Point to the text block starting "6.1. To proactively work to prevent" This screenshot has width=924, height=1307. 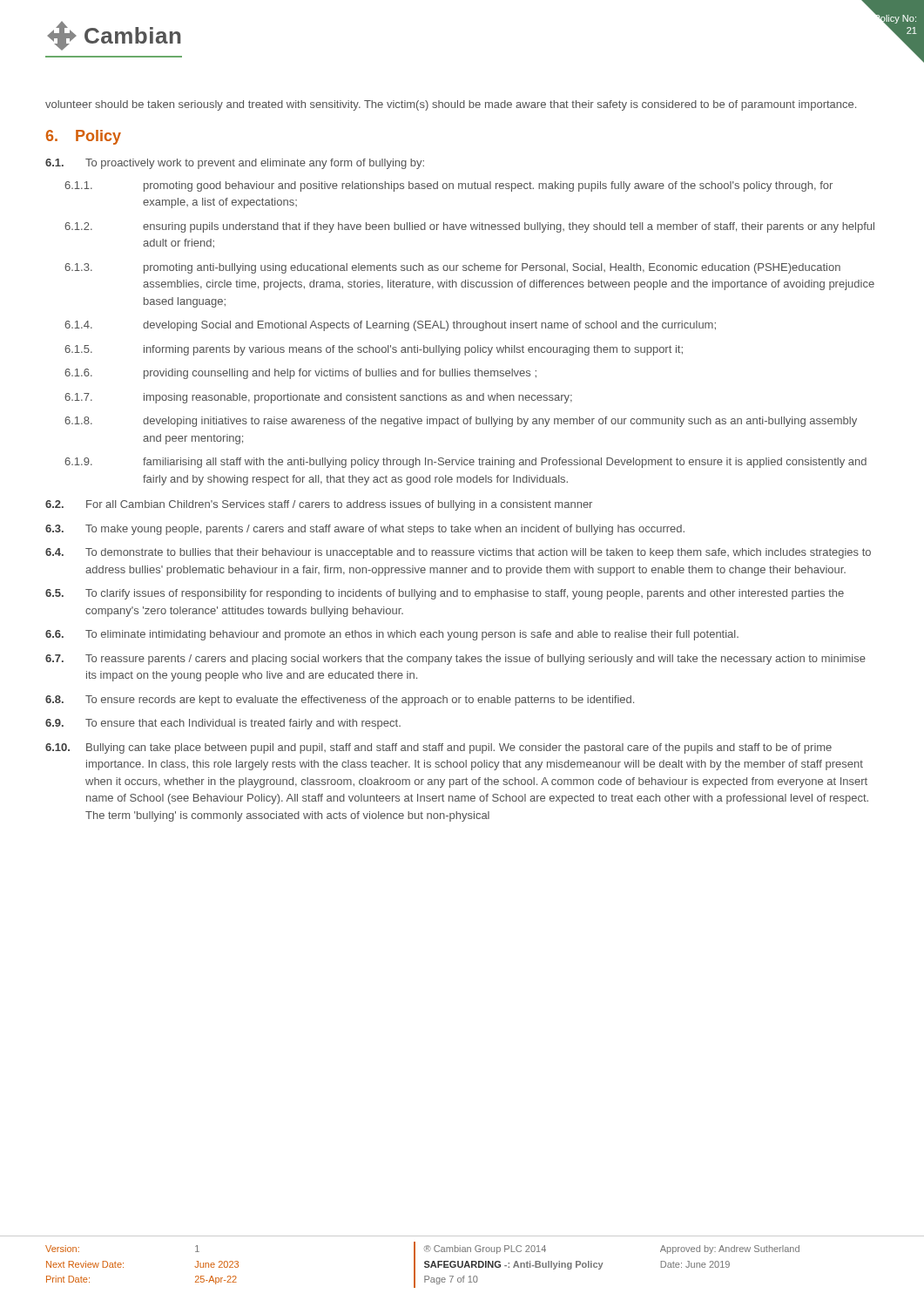235,164
